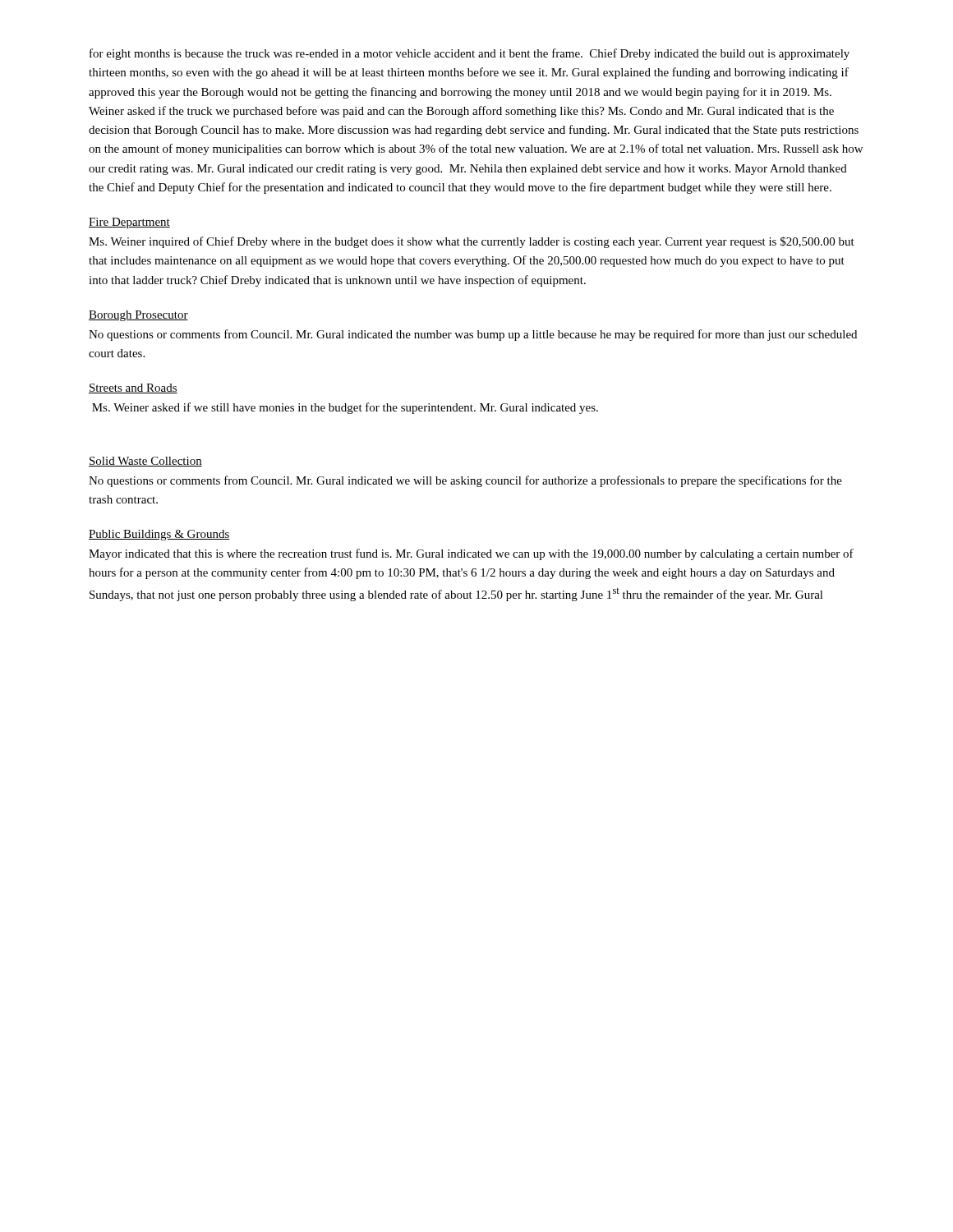Find the text block starting "Ms. Weiner asked if"

click(x=344, y=408)
